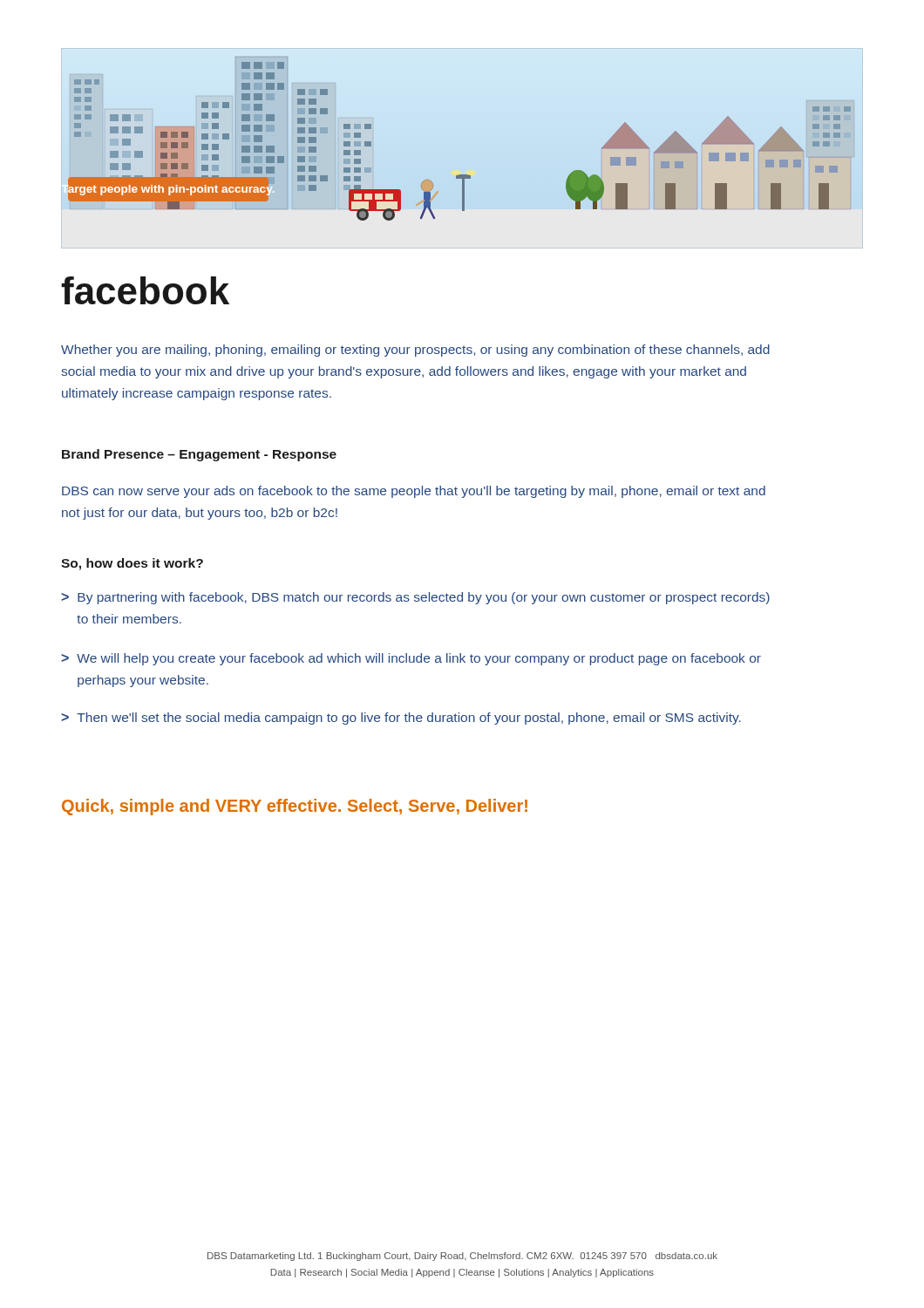Screen dimensions: 1308x924
Task: Find the block starting "Quick, simple and"
Action: coord(418,806)
